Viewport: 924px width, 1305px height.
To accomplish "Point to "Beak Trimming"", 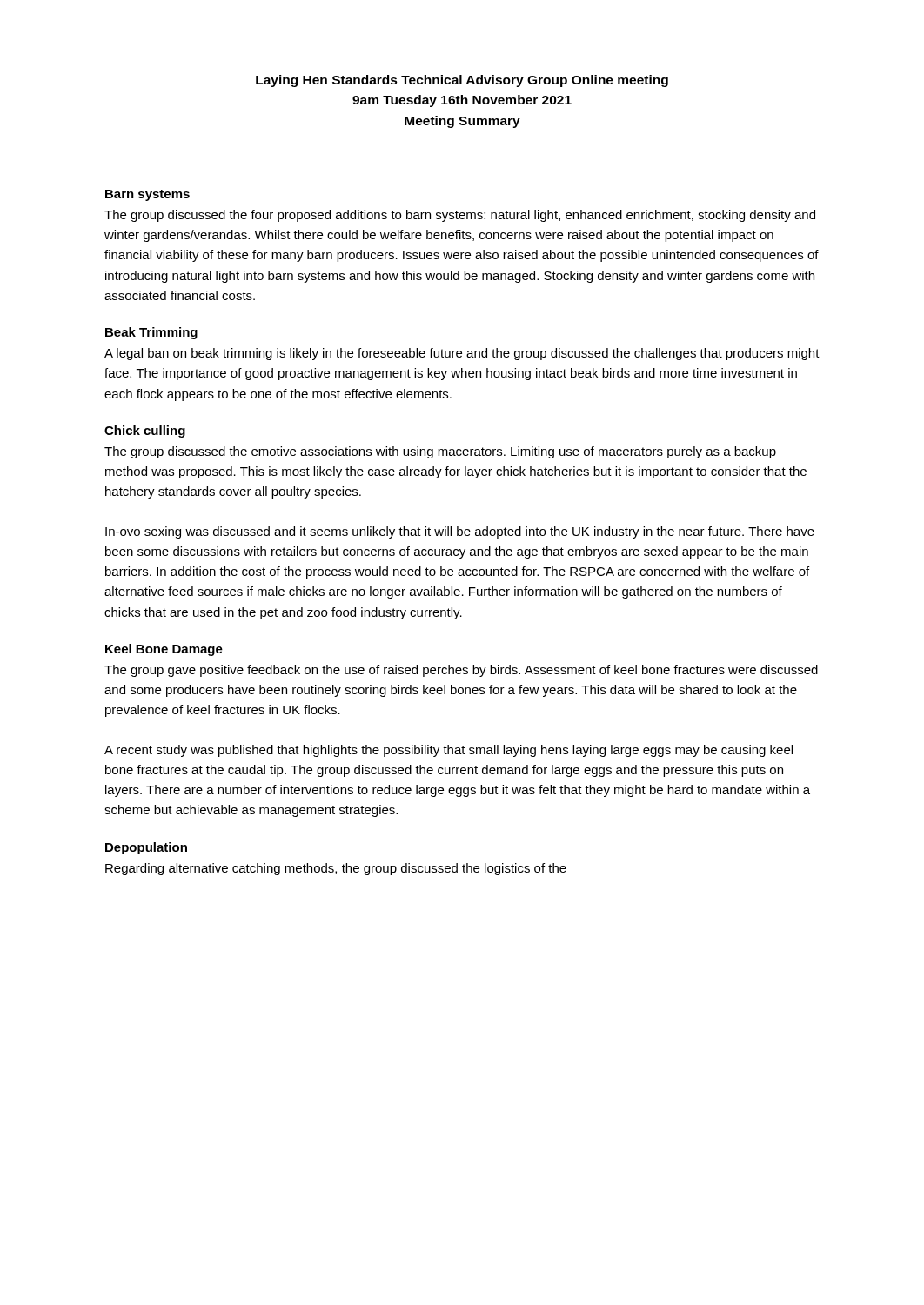I will 151,332.
